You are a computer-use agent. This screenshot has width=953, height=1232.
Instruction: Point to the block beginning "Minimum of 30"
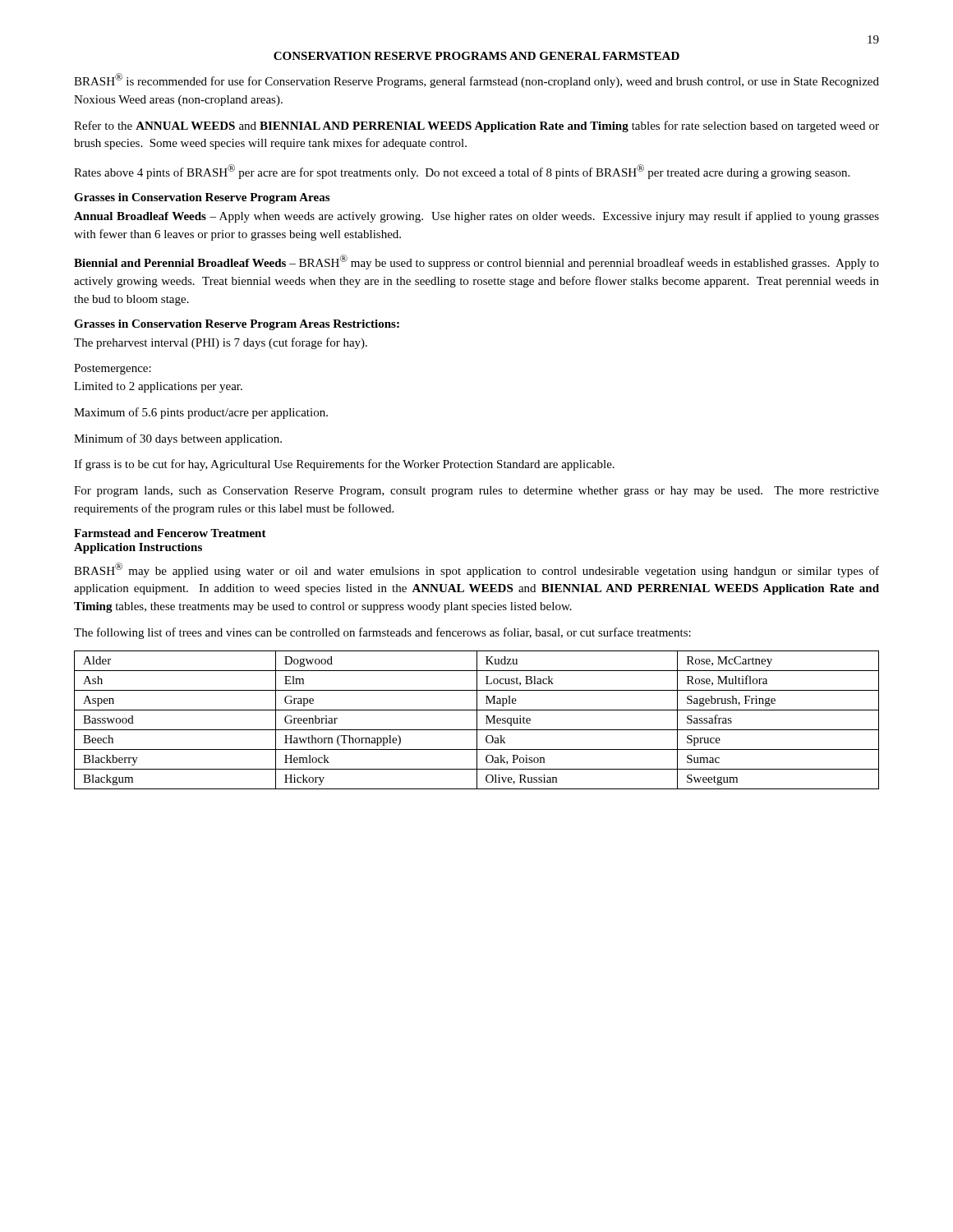(178, 438)
